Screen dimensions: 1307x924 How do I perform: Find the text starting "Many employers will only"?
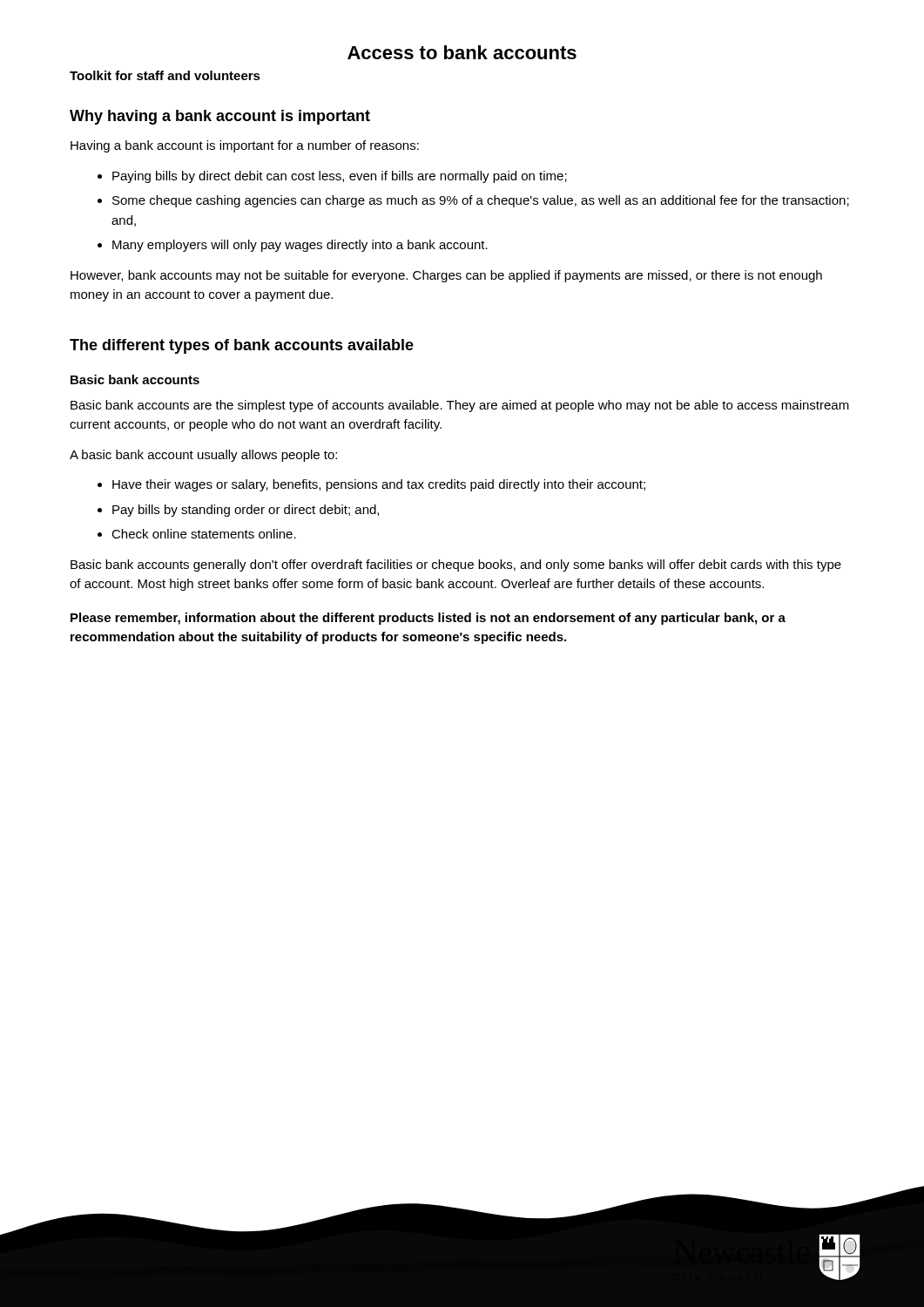point(300,244)
